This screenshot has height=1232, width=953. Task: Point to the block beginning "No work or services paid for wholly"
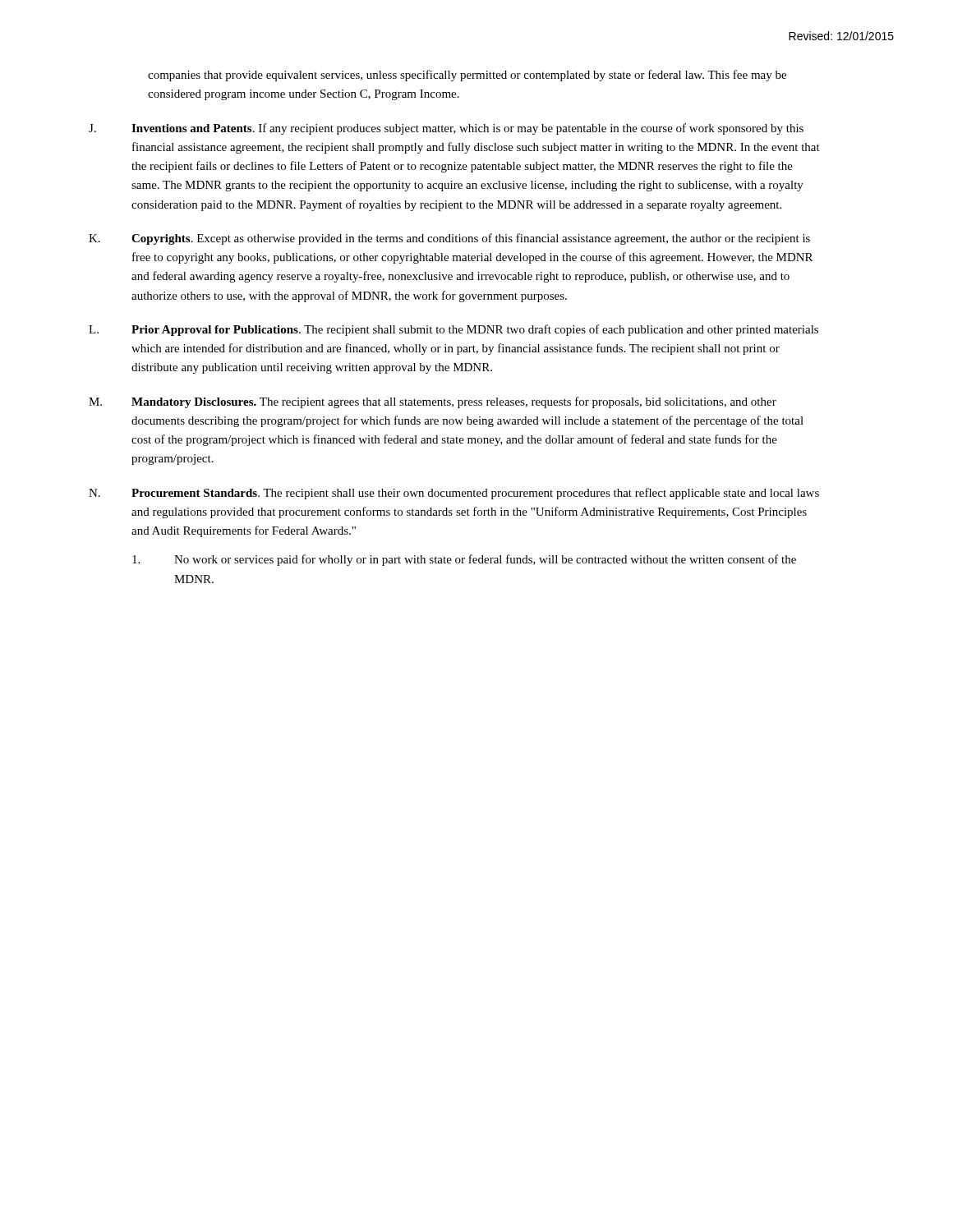coord(476,570)
